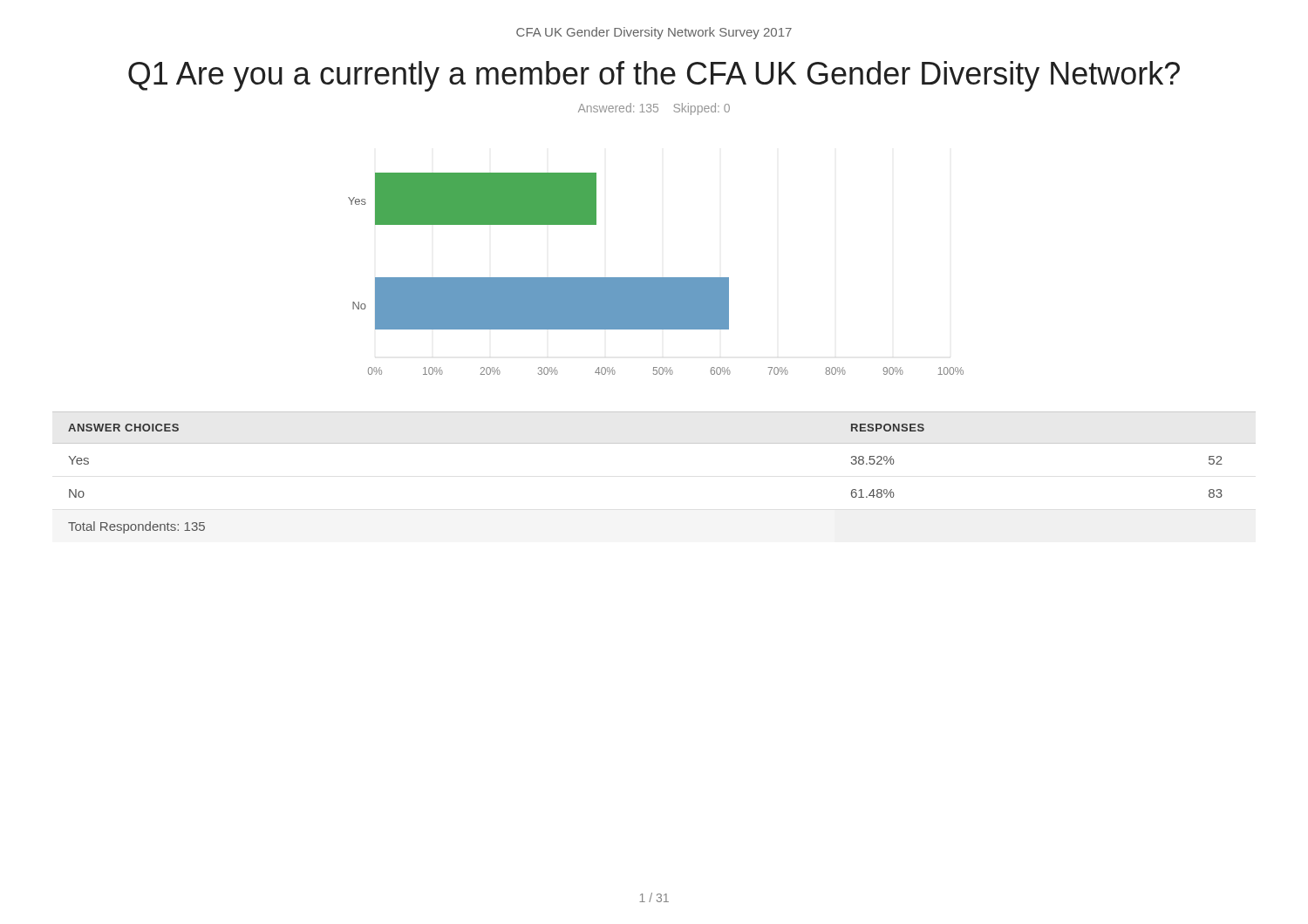Screen dimensions: 924x1308
Task: Locate the text "Answered: 135 Skipped: 0"
Action: 654,108
